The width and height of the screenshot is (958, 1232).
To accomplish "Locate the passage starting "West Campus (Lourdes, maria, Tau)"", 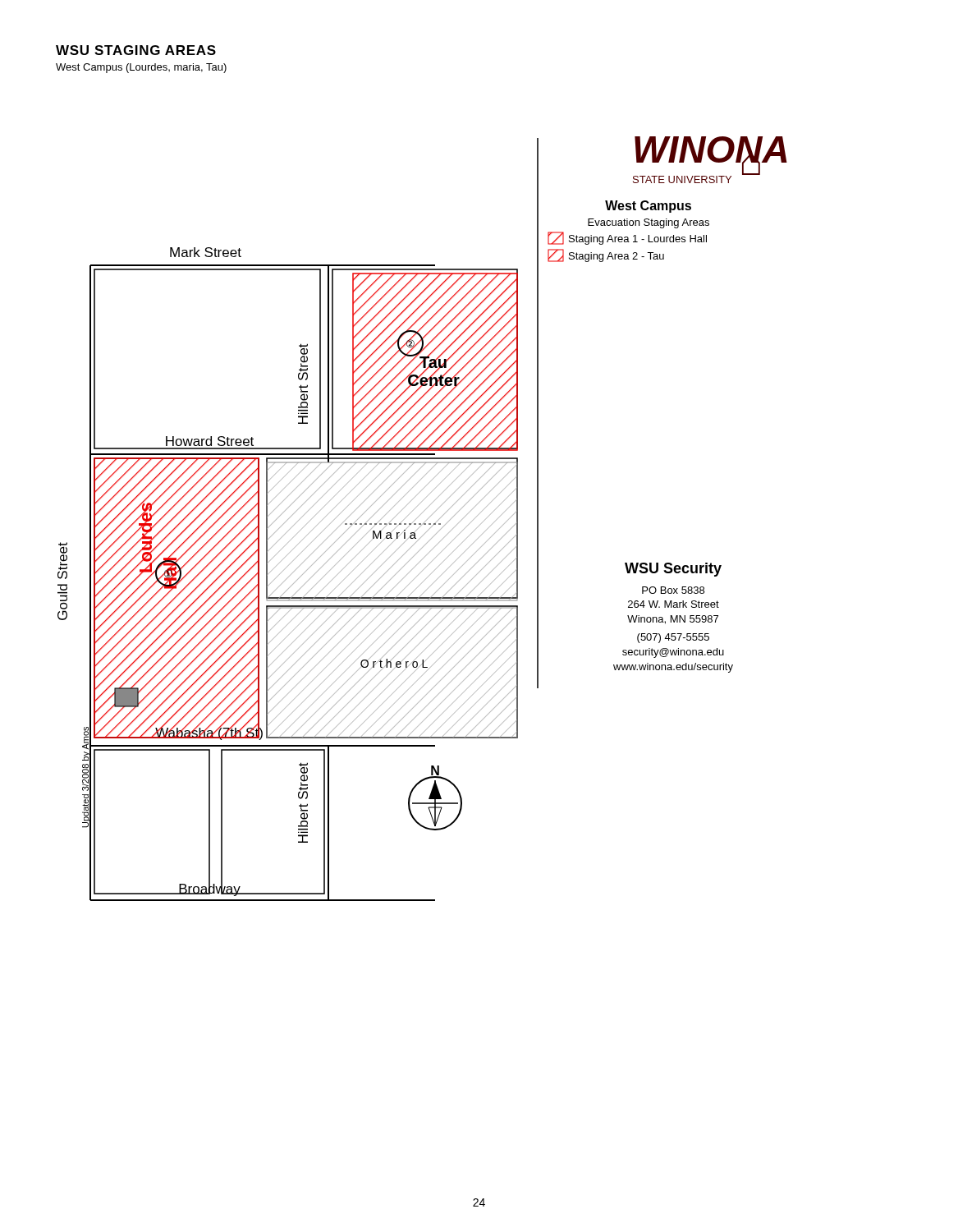I will (141, 67).
